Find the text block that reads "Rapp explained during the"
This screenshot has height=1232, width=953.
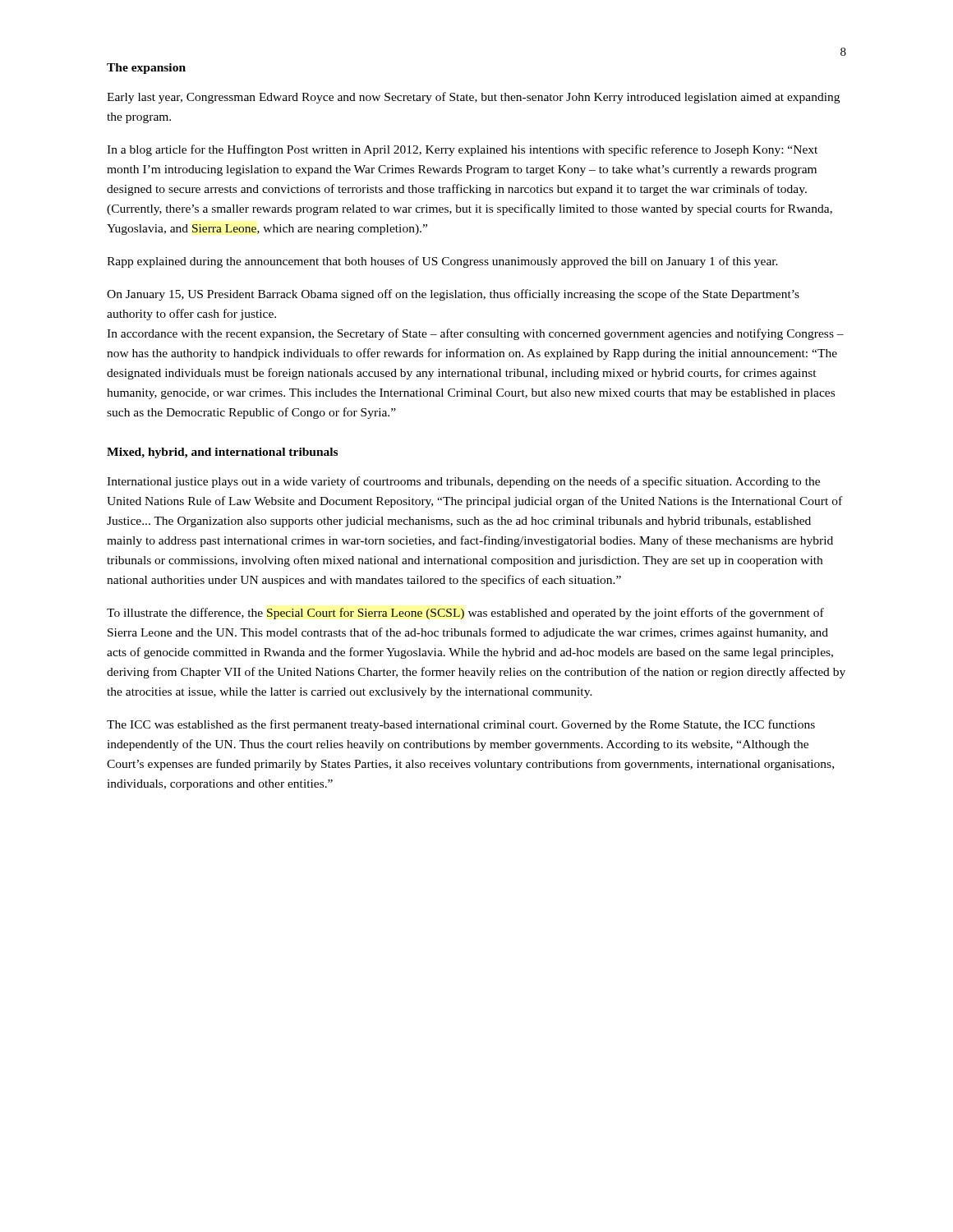coord(443,261)
